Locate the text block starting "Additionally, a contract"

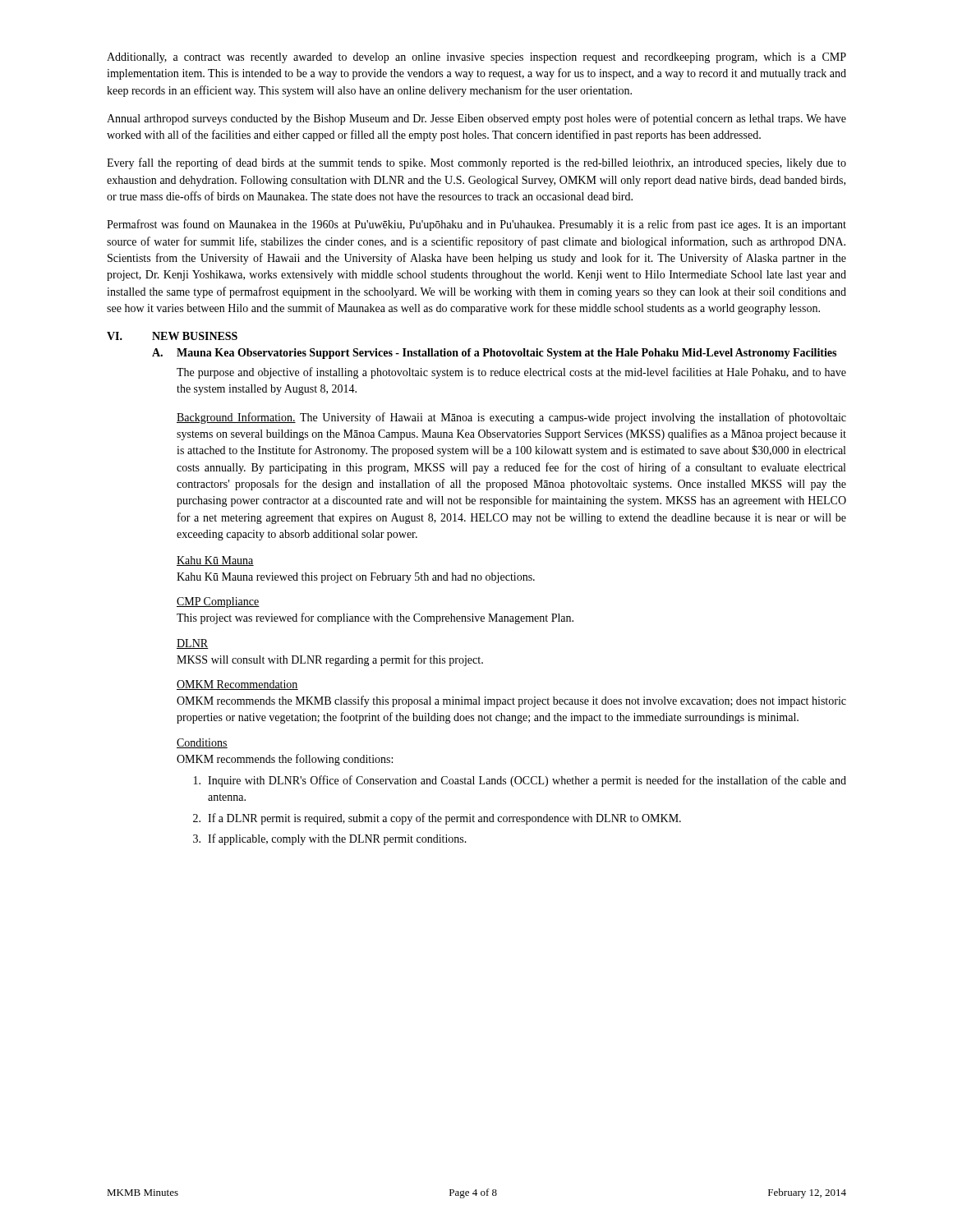pyautogui.click(x=476, y=74)
